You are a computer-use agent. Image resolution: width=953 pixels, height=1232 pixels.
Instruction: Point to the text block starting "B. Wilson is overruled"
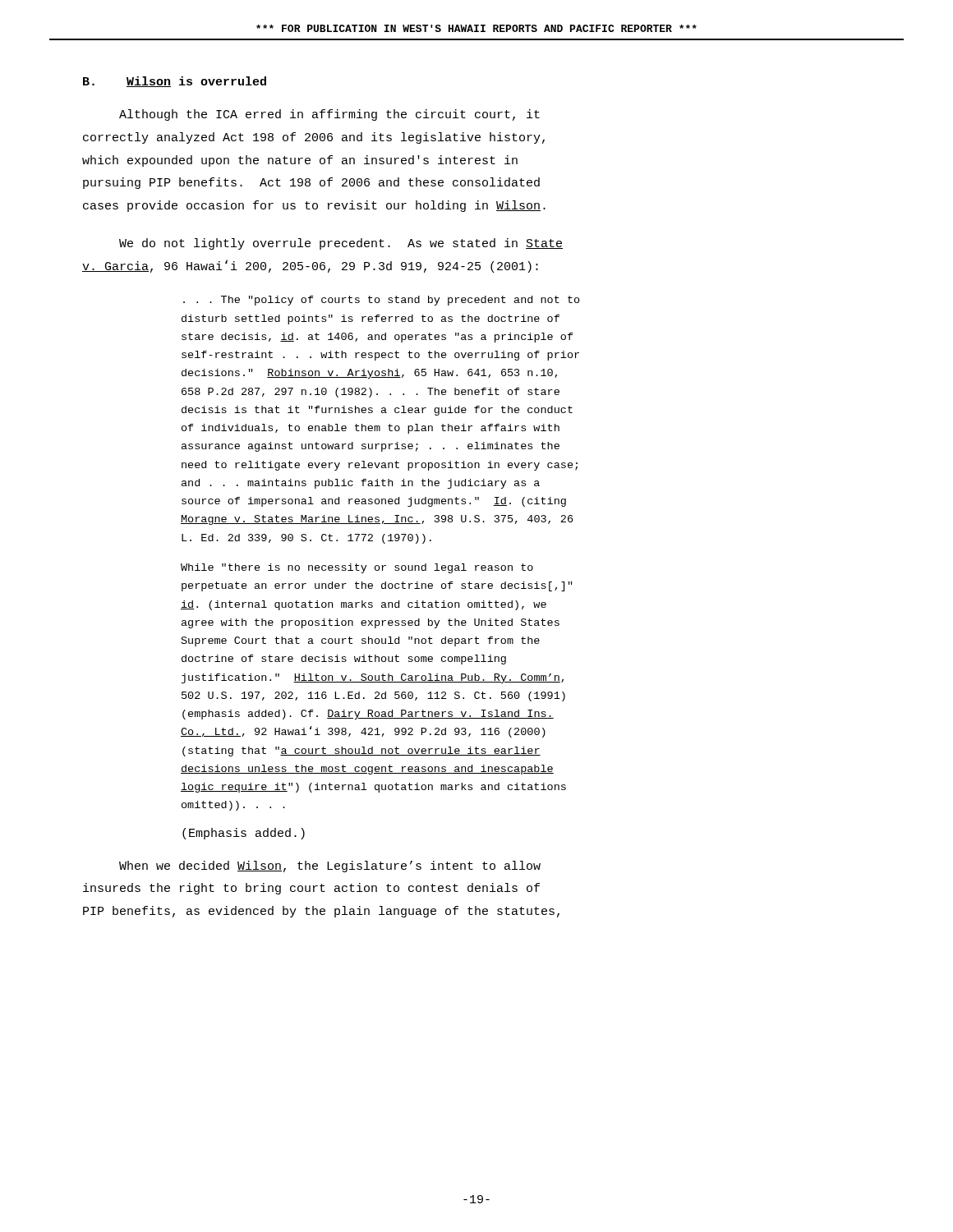pyautogui.click(x=175, y=83)
